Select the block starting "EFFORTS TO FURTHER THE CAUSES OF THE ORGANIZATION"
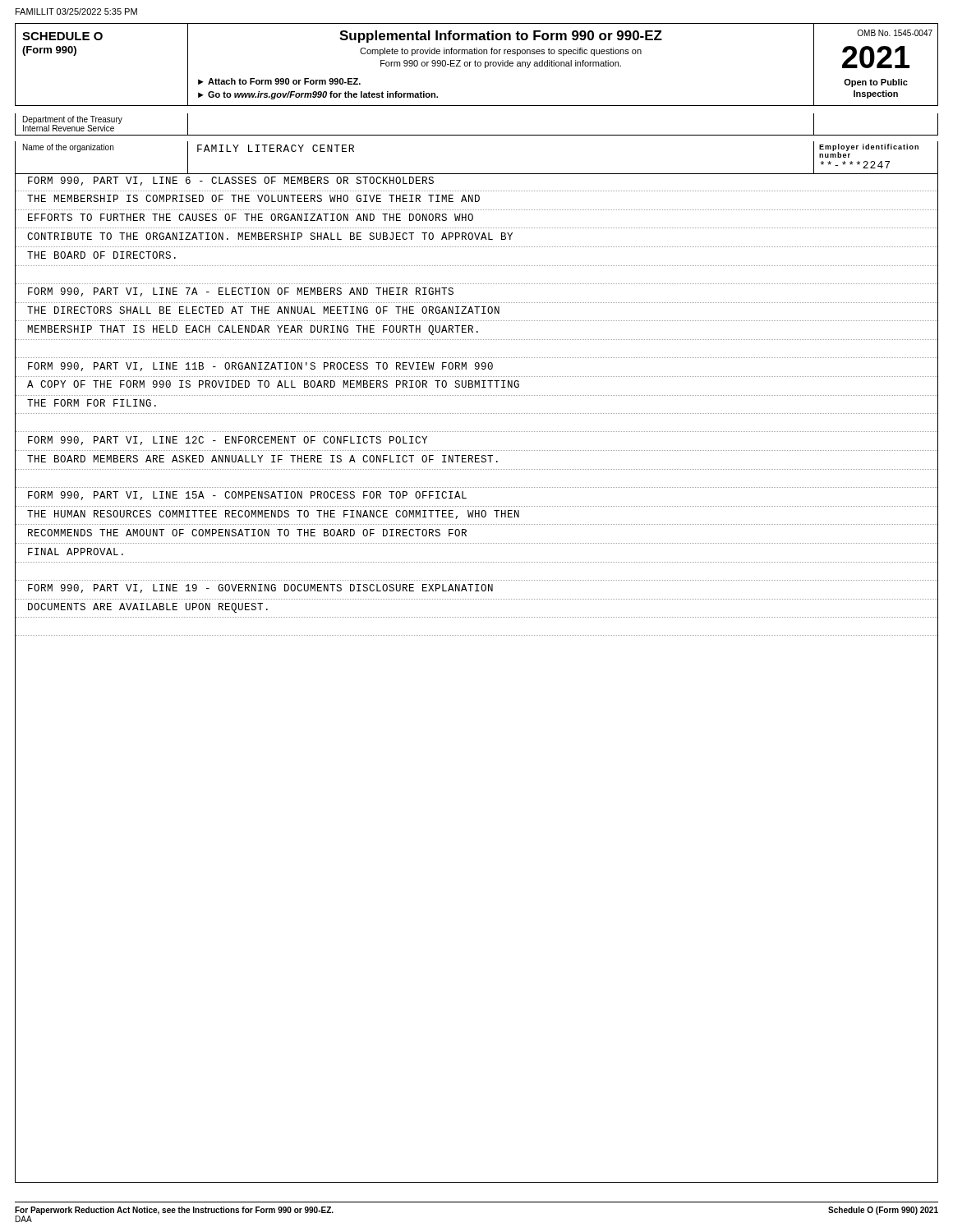The height and width of the screenshot is (1232, 953). pyautogui.click(x=251, y=218)
